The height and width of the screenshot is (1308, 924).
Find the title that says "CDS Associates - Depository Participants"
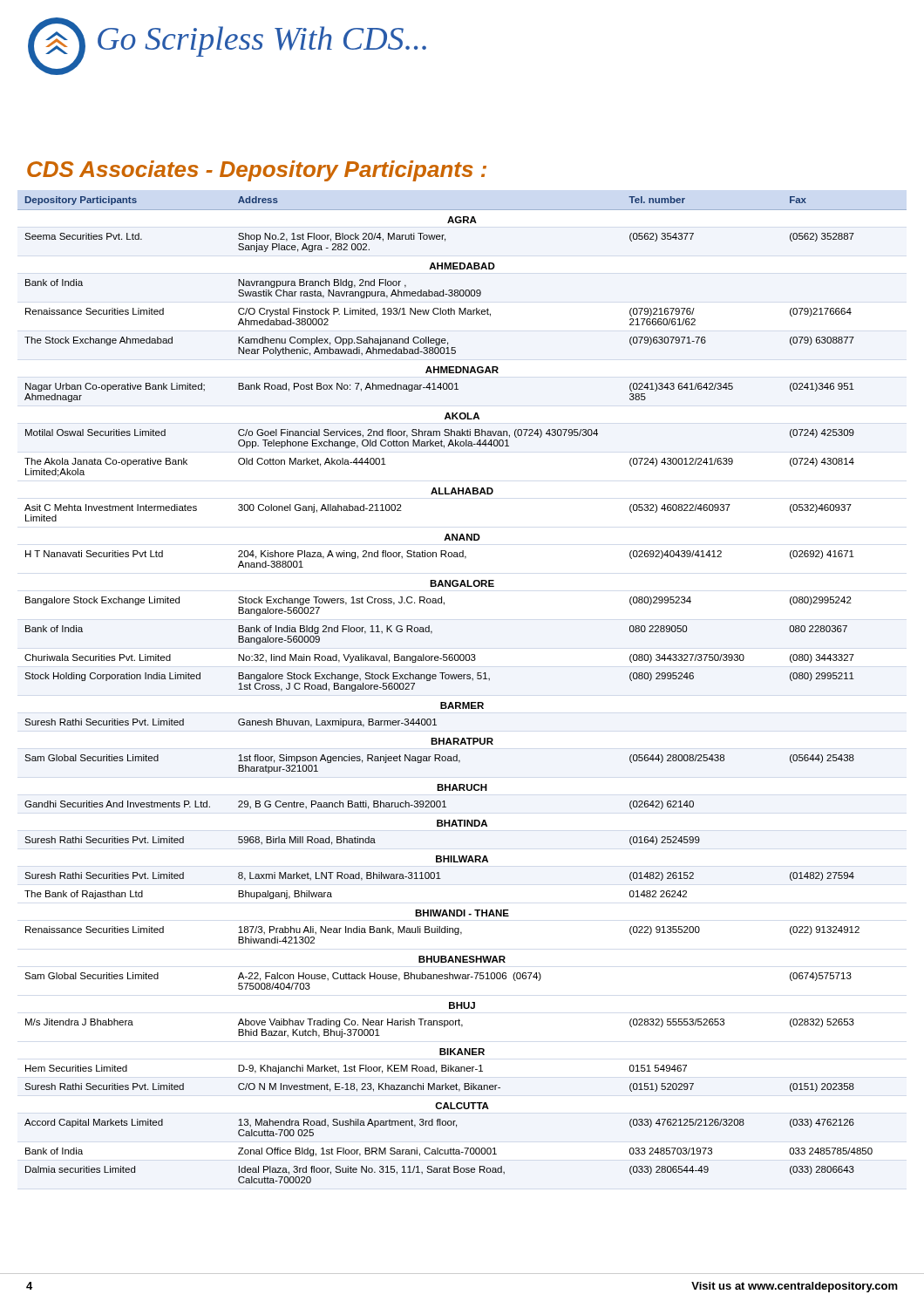click(257, 169)
